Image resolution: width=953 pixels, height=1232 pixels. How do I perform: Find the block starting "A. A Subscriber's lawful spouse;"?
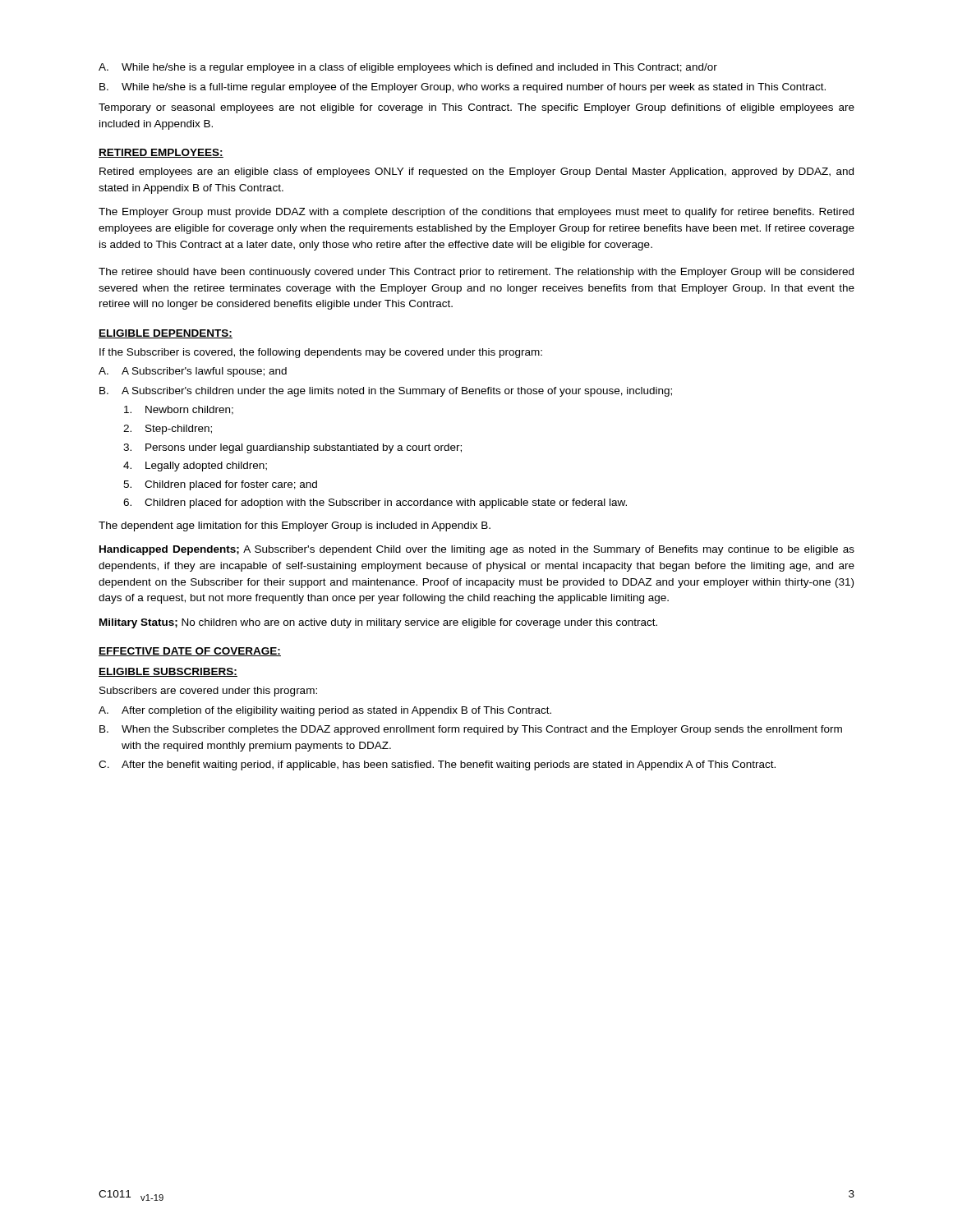pyautogui.click(x=193, y=372)
